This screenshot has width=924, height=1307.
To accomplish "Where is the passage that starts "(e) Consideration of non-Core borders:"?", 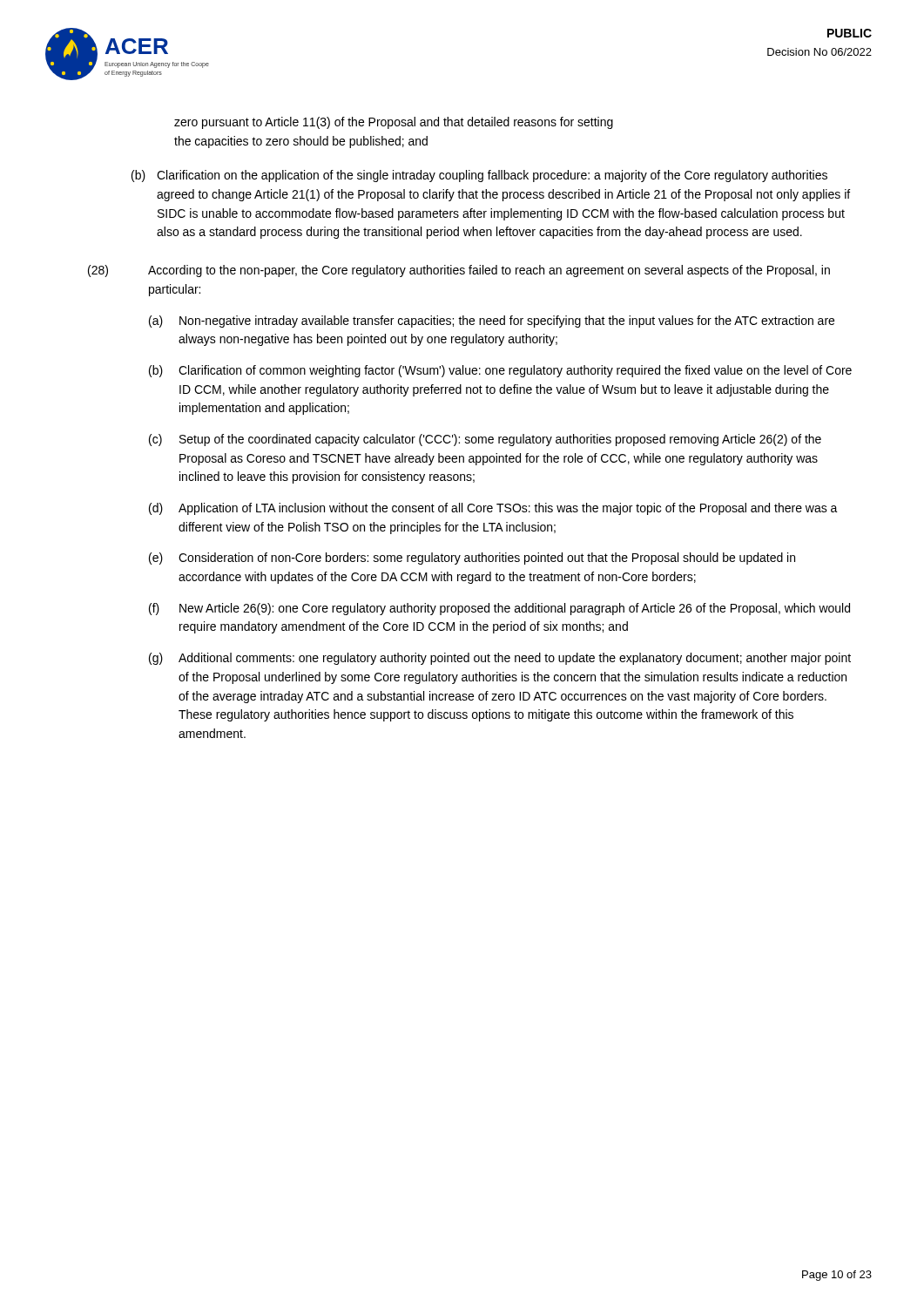I will click(501, 568).
